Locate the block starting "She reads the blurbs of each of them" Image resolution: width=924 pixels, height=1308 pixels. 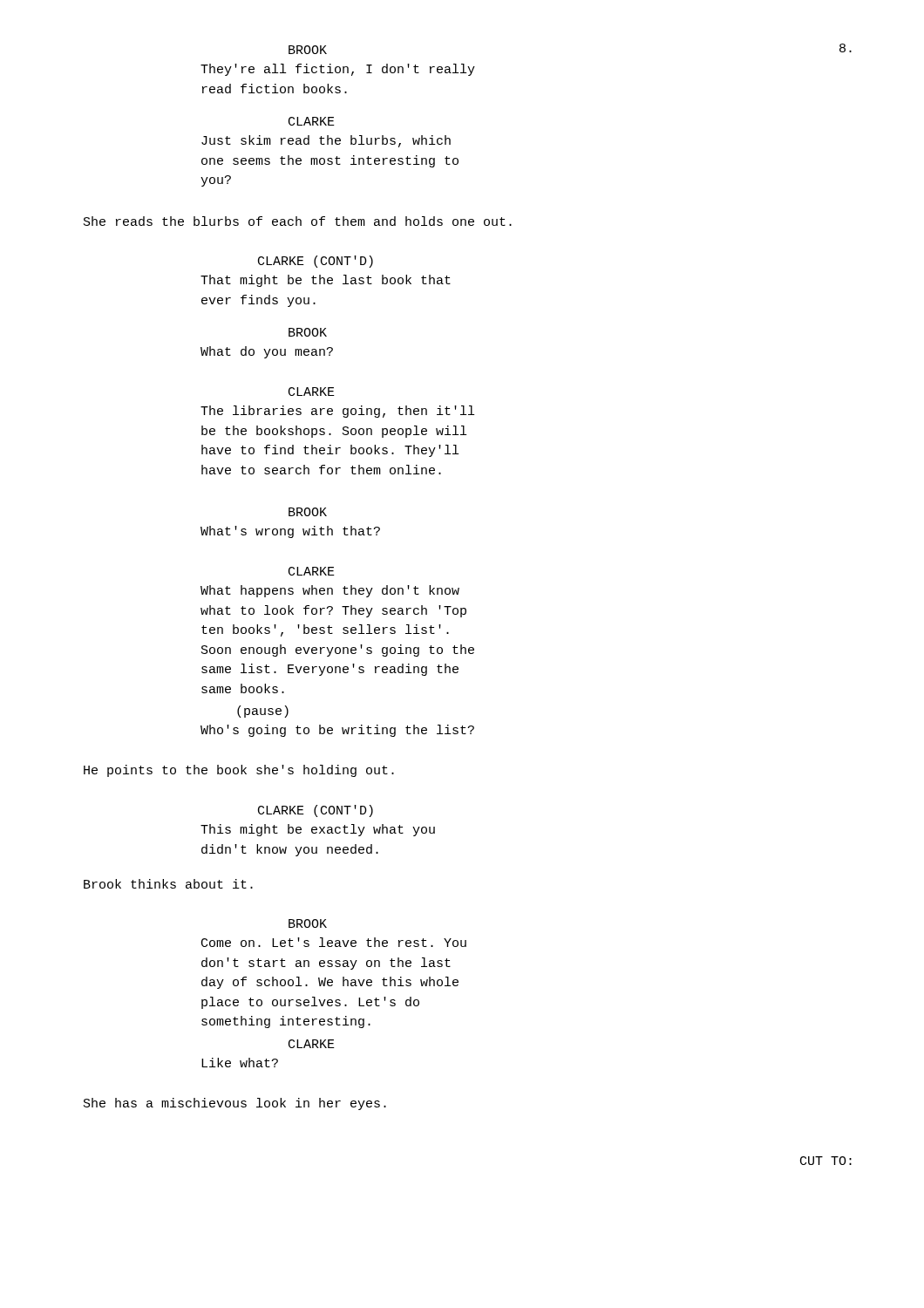(x=299, y=223)
